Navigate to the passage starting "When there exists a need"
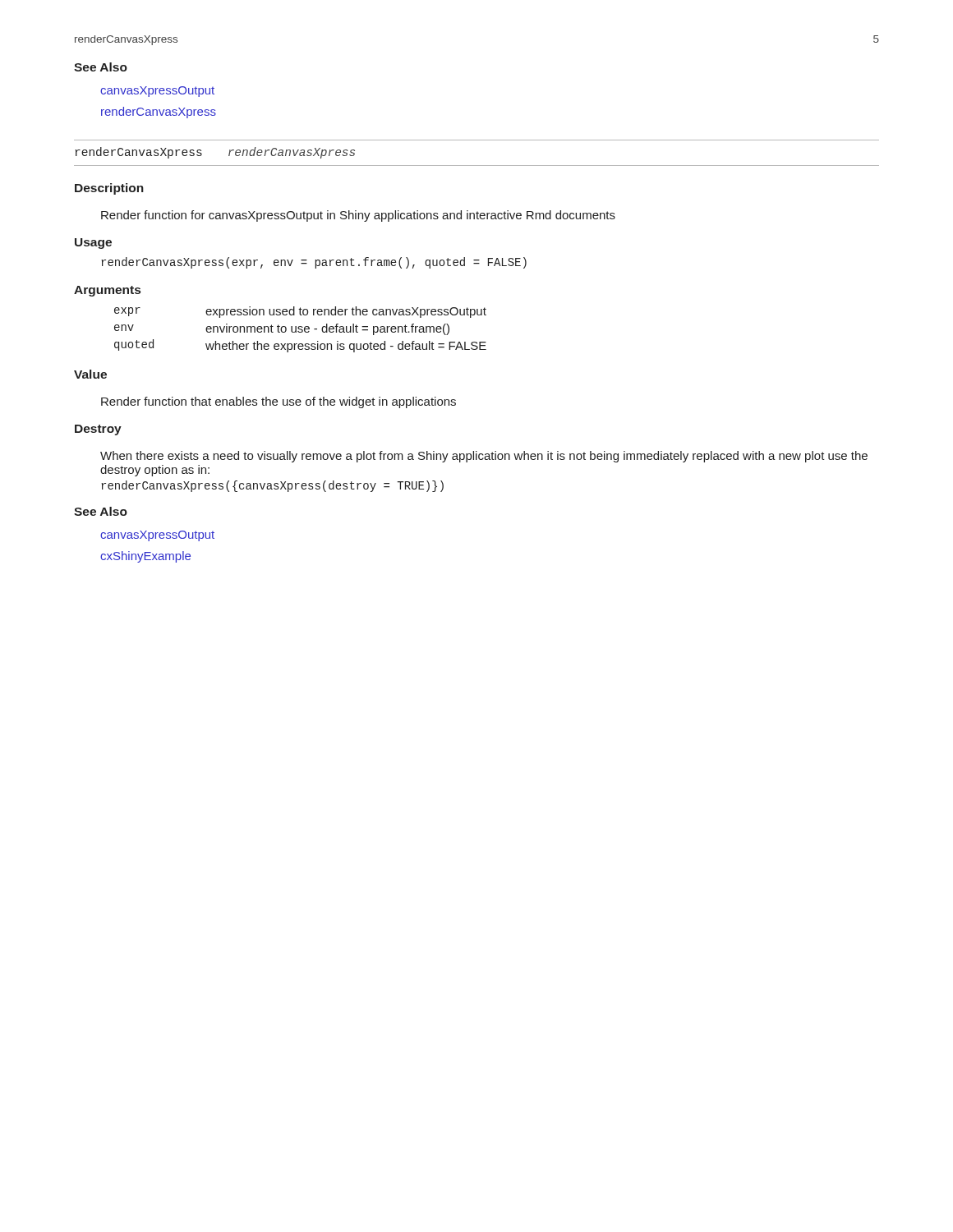 484,462
